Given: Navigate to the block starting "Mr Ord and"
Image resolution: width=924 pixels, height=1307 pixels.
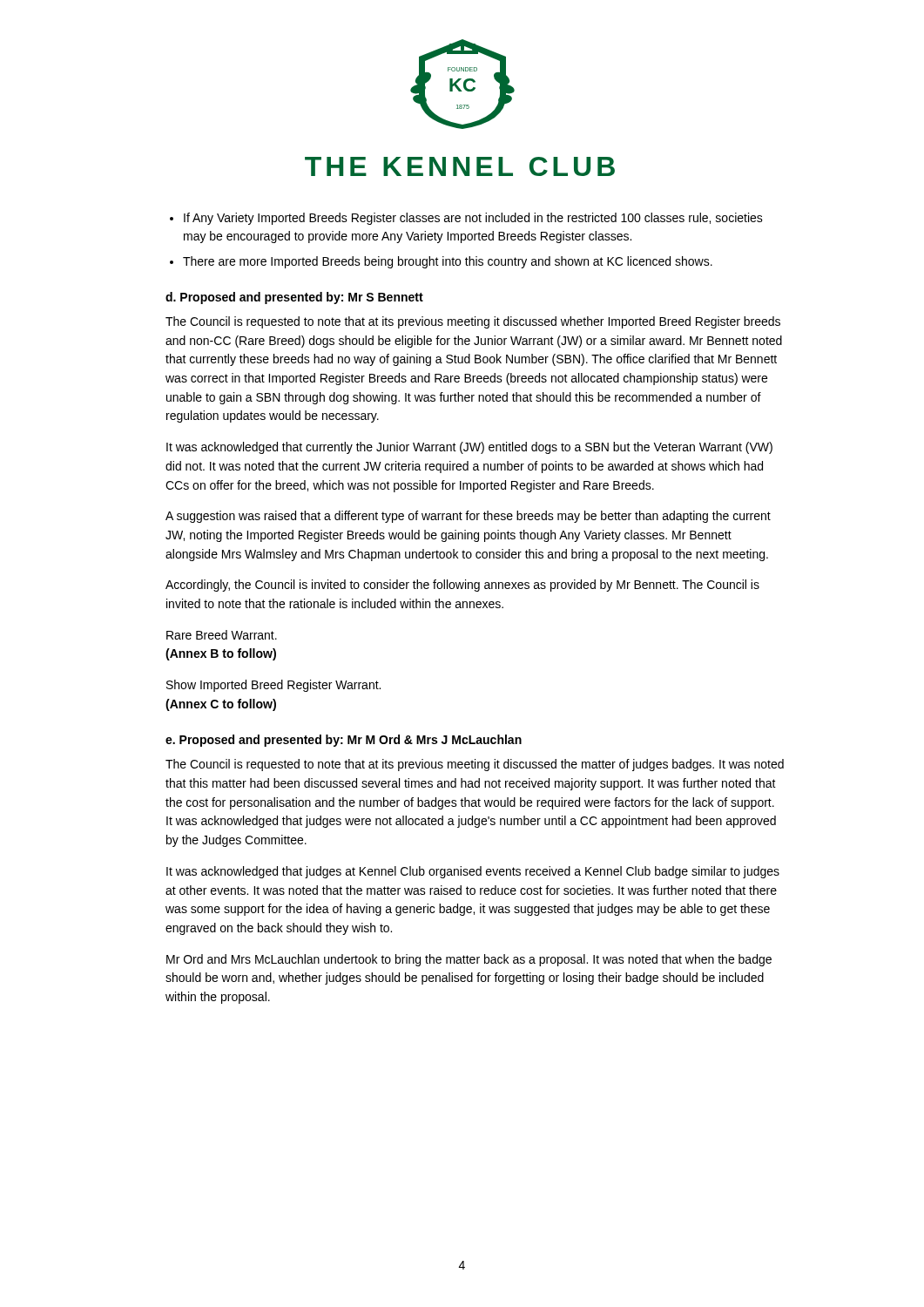Looking at the screenshot, I should pos(469,978).
